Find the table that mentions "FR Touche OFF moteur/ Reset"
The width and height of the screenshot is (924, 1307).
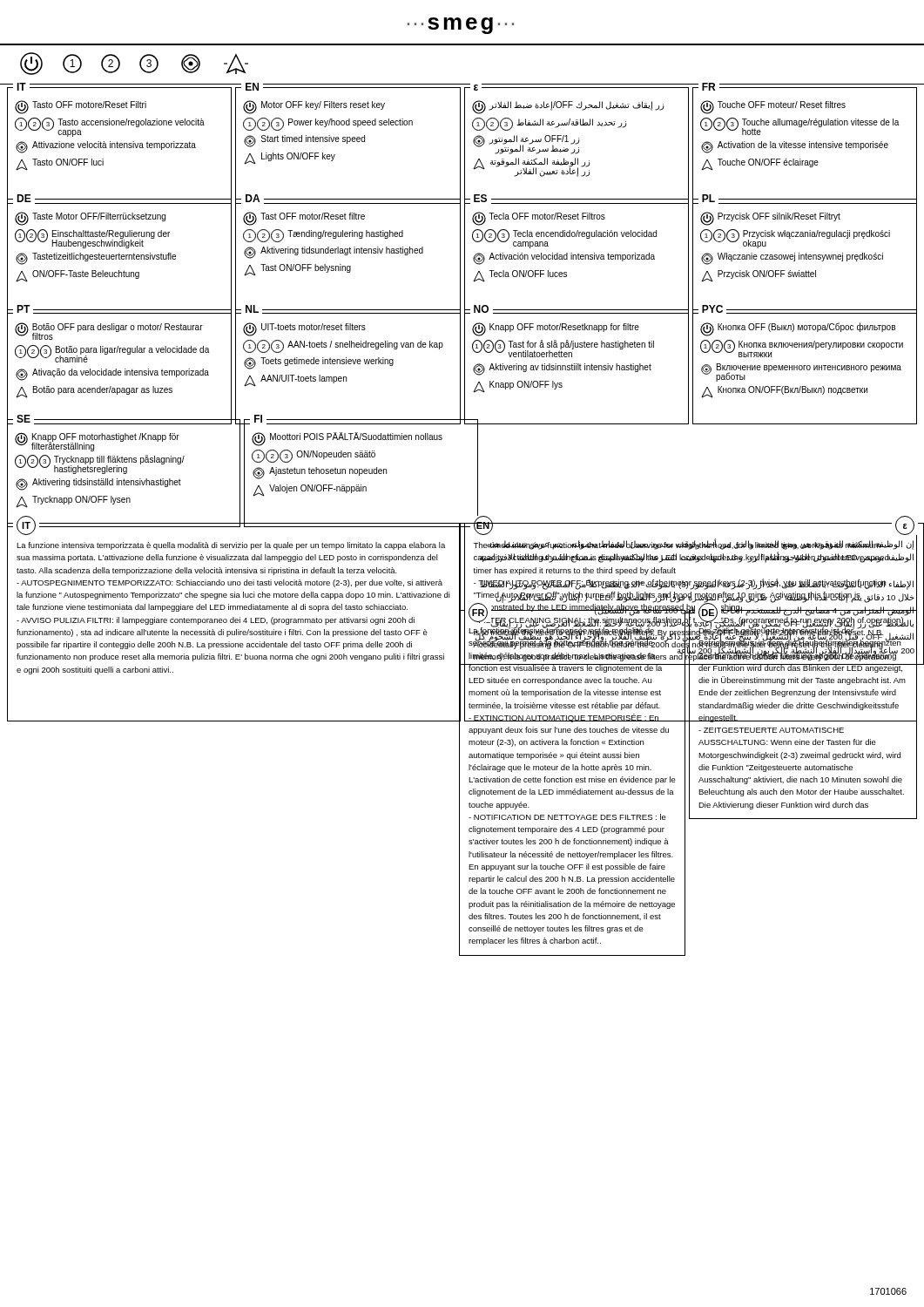coord(805,146)
